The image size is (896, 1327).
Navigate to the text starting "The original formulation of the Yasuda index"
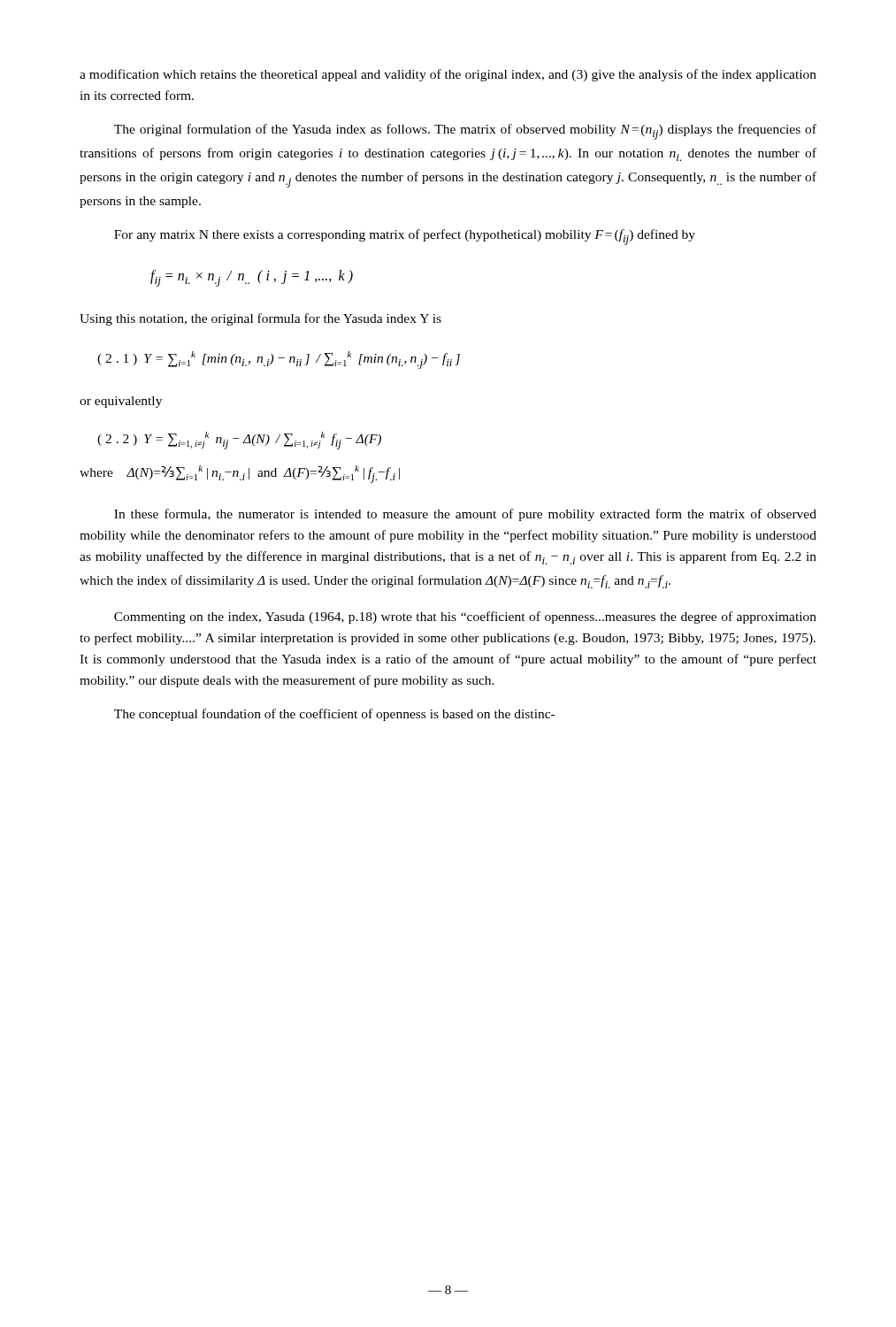(448, 165)
